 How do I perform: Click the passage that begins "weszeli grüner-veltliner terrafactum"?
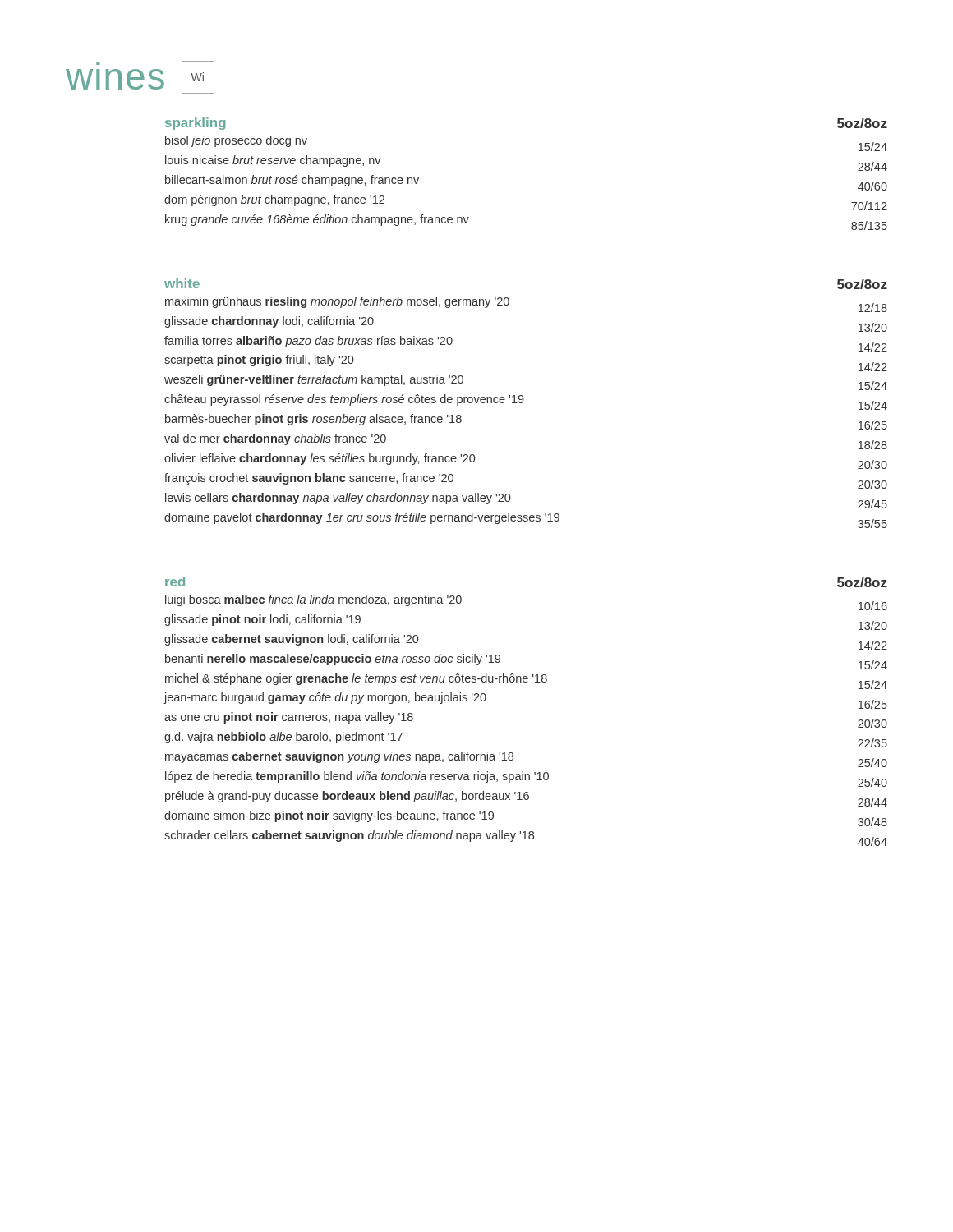(314, 380)
